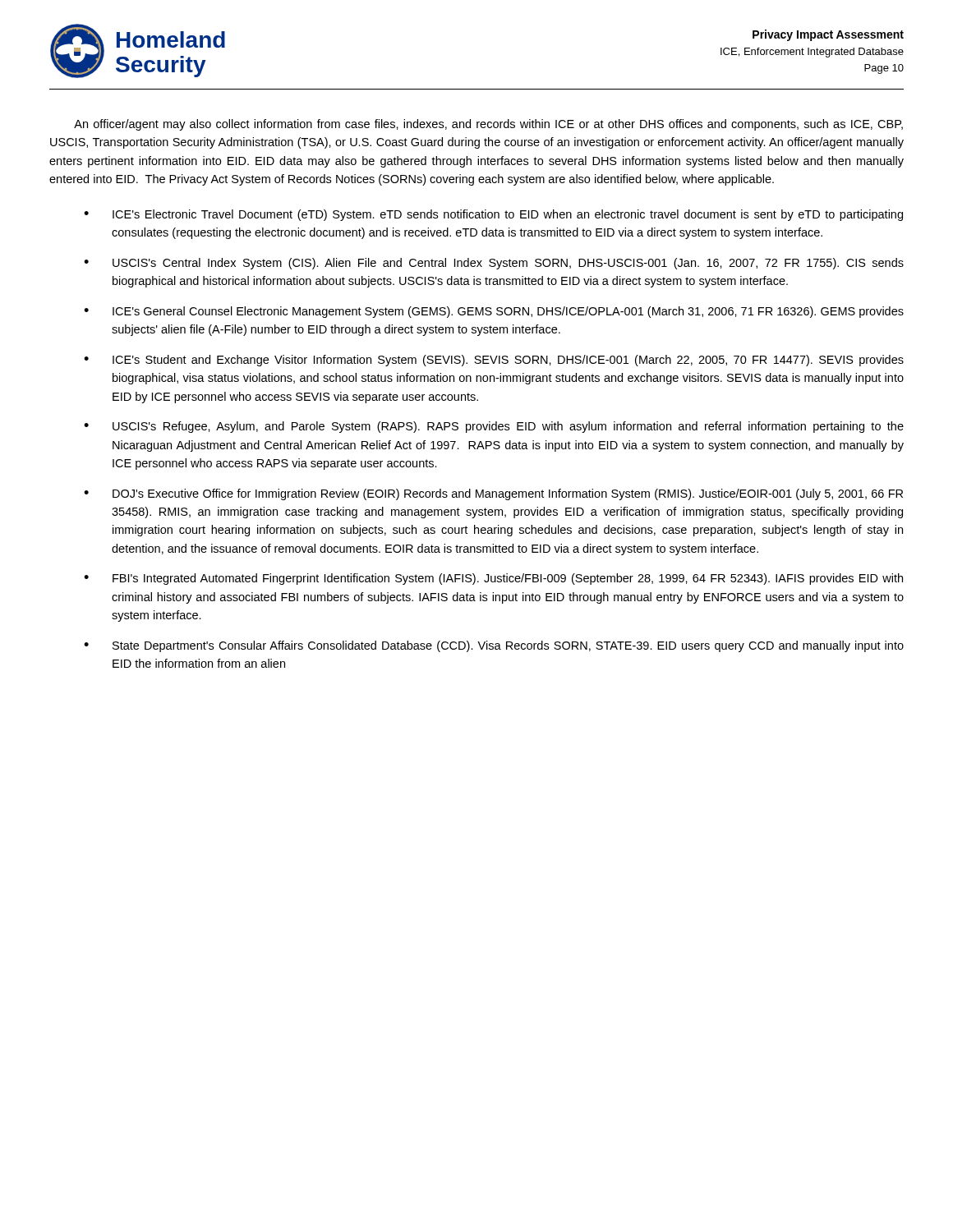Where is the passage that starts "• ICE's Electronic Travel"?
The width and height of the screenshot is (953, 1232).
tap(476, 224)
